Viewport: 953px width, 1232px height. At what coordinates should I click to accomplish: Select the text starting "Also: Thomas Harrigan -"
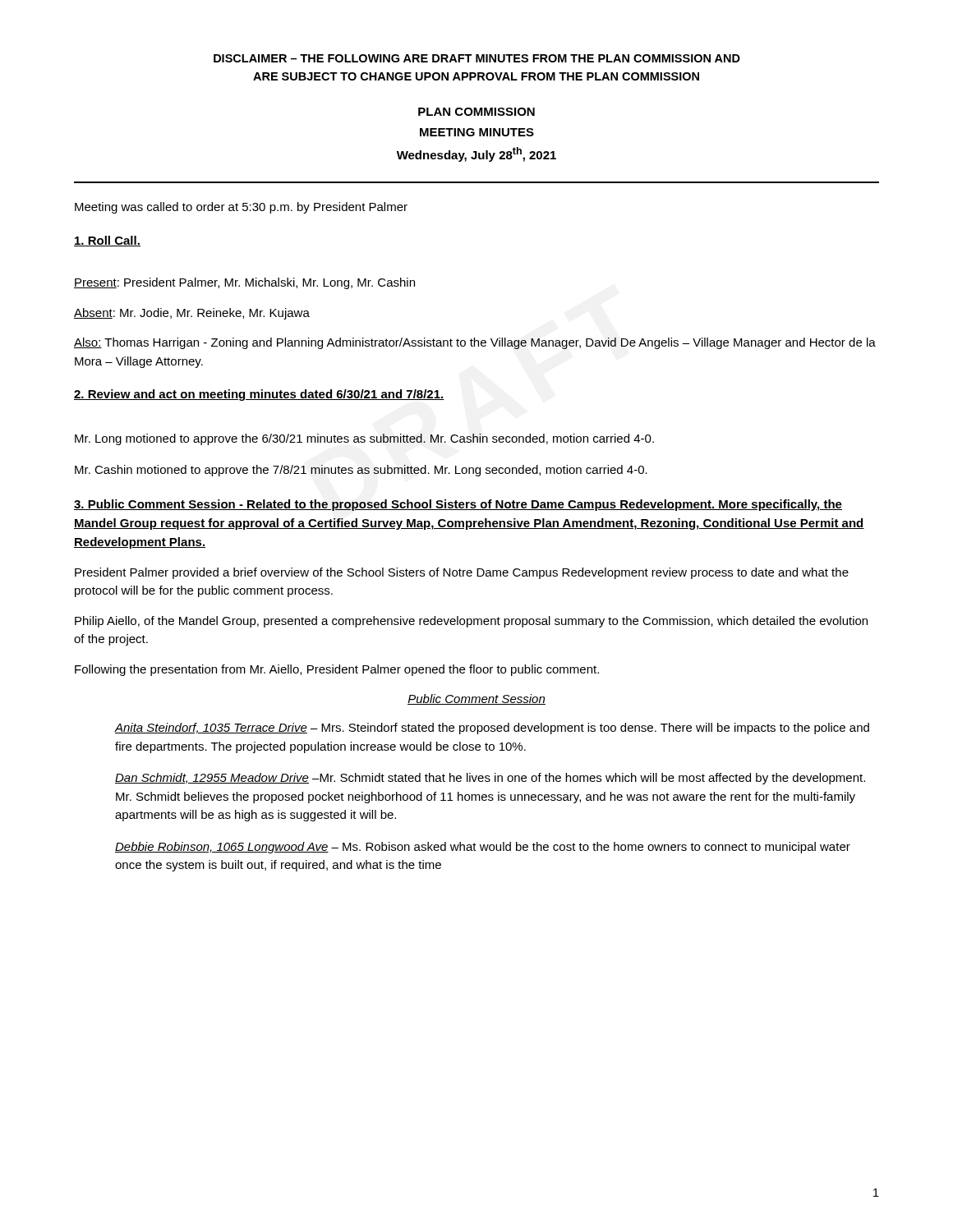pyautogui.click(x=475, y=352)
